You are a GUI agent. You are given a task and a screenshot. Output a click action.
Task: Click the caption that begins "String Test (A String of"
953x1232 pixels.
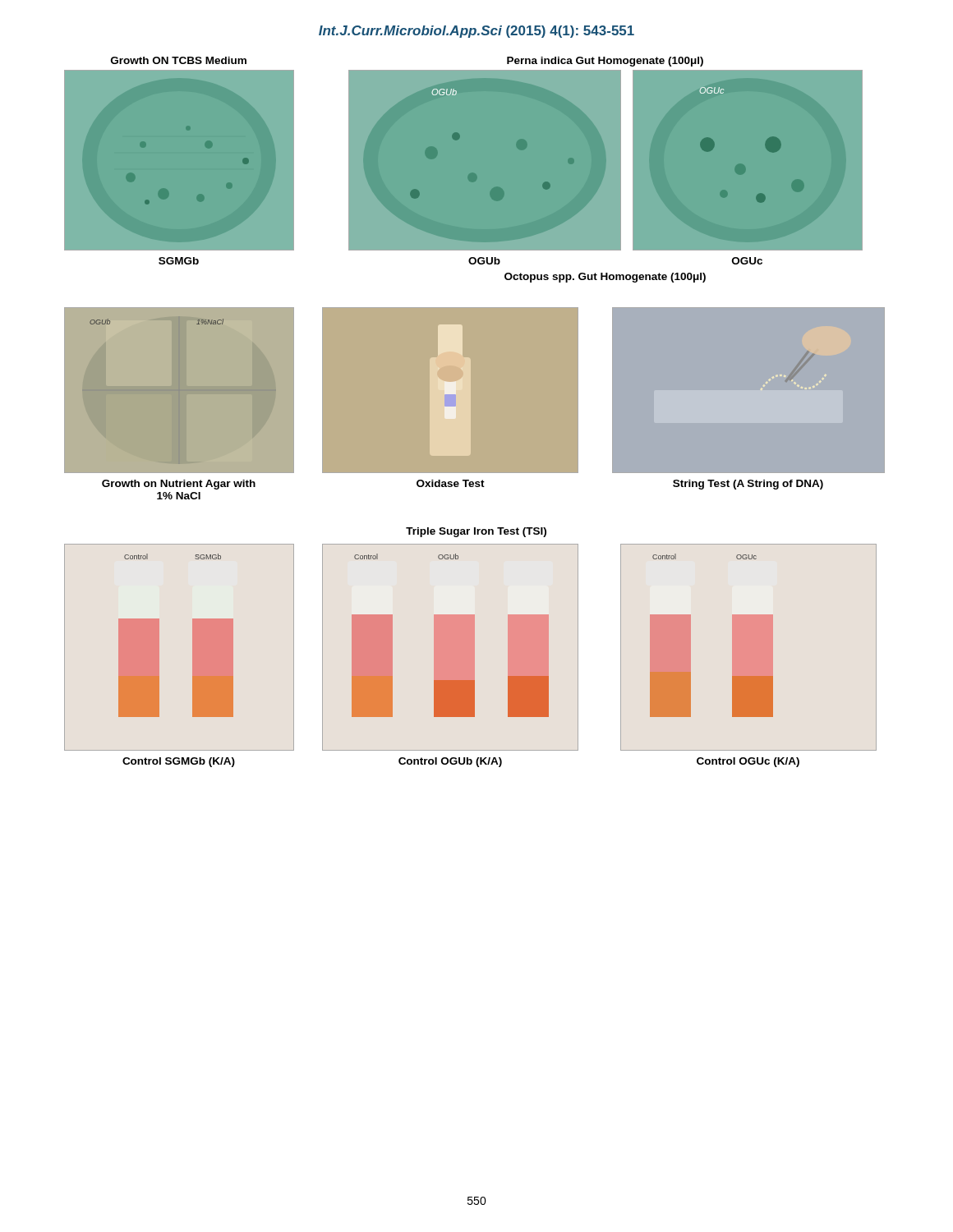click(x=748, y=483)
